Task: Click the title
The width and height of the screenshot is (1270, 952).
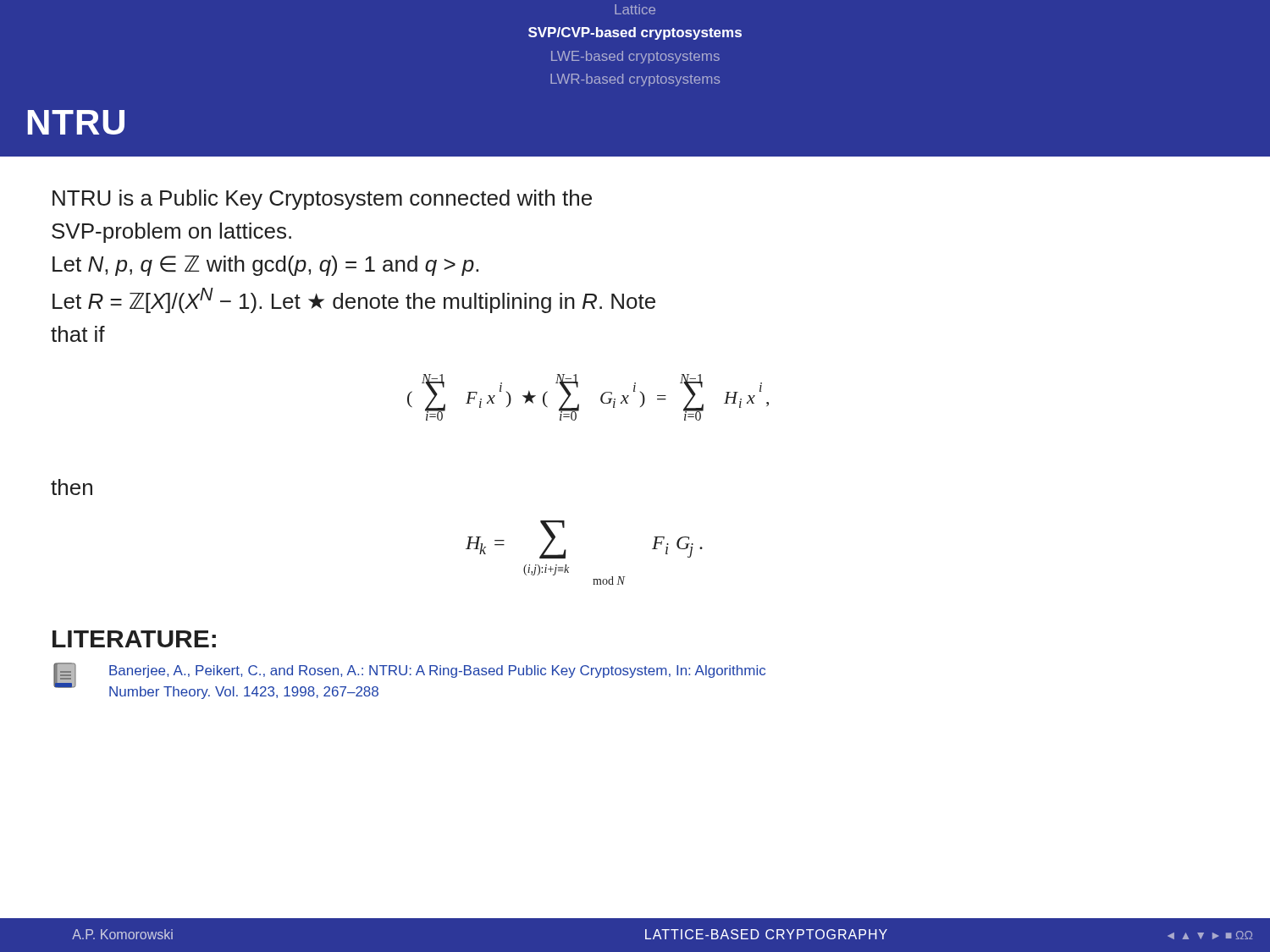Action: coord(76,123)
